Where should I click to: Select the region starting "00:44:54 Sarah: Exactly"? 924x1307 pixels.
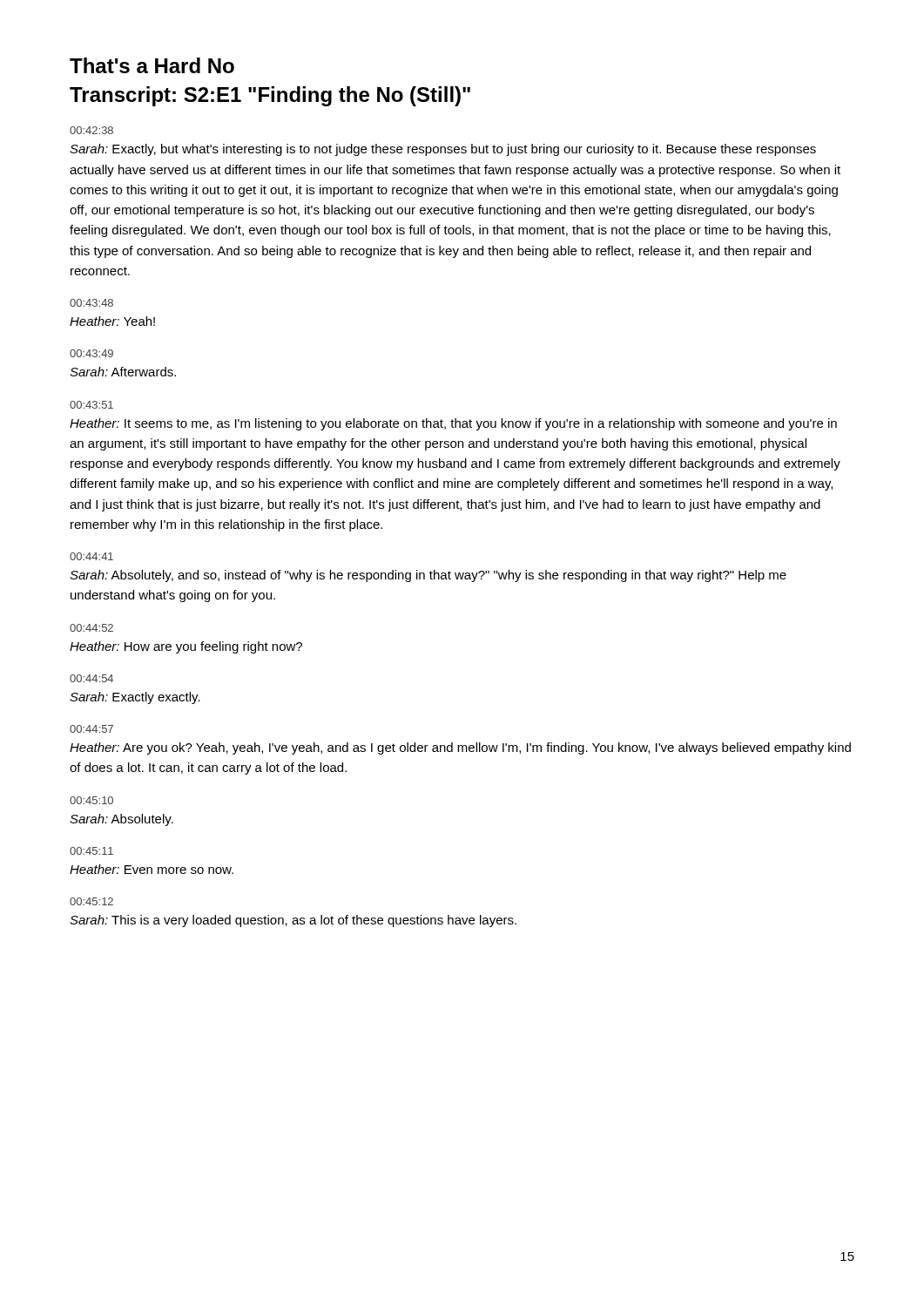[91, 678]
